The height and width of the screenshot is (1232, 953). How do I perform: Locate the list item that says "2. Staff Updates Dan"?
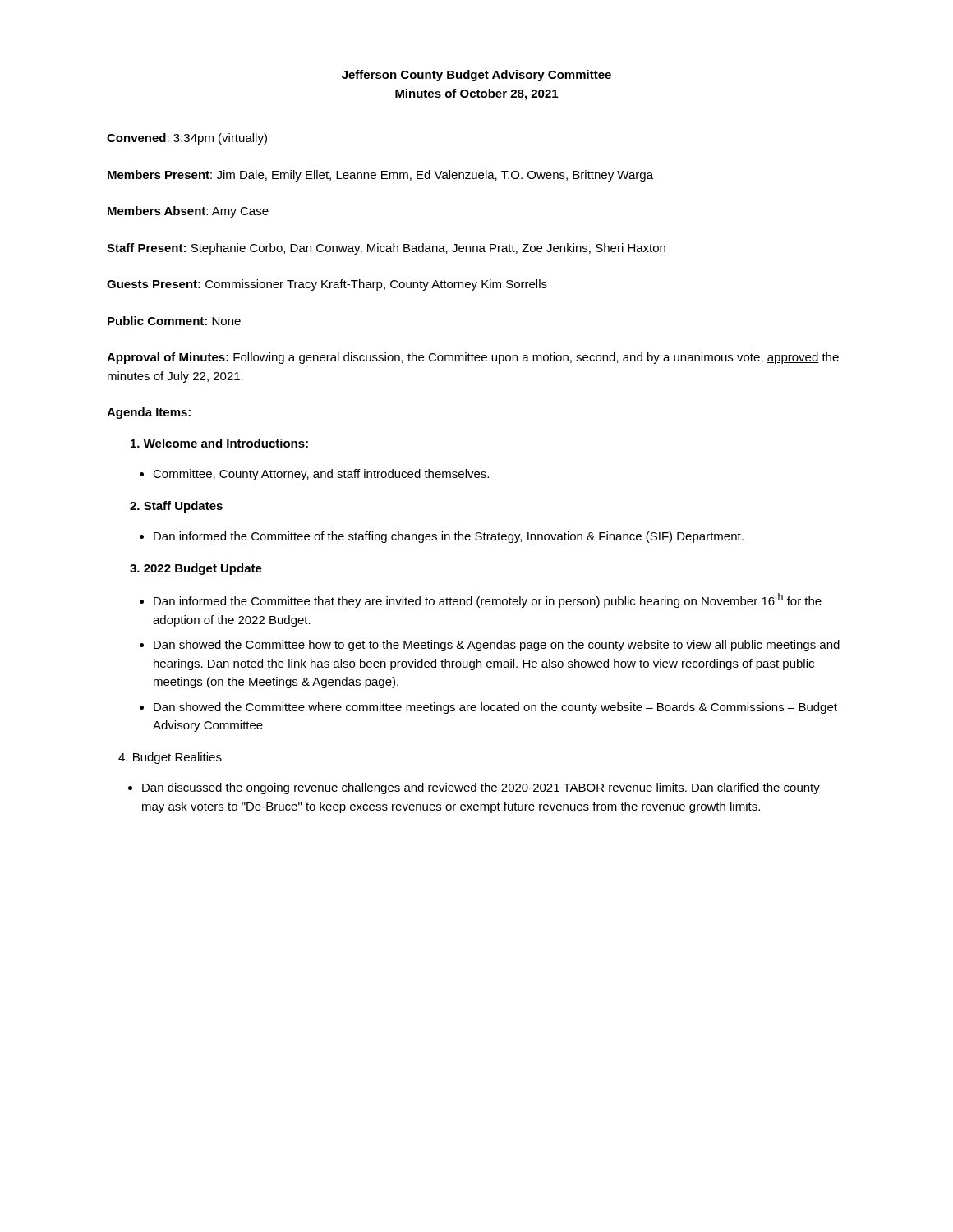tap(488, 521)
